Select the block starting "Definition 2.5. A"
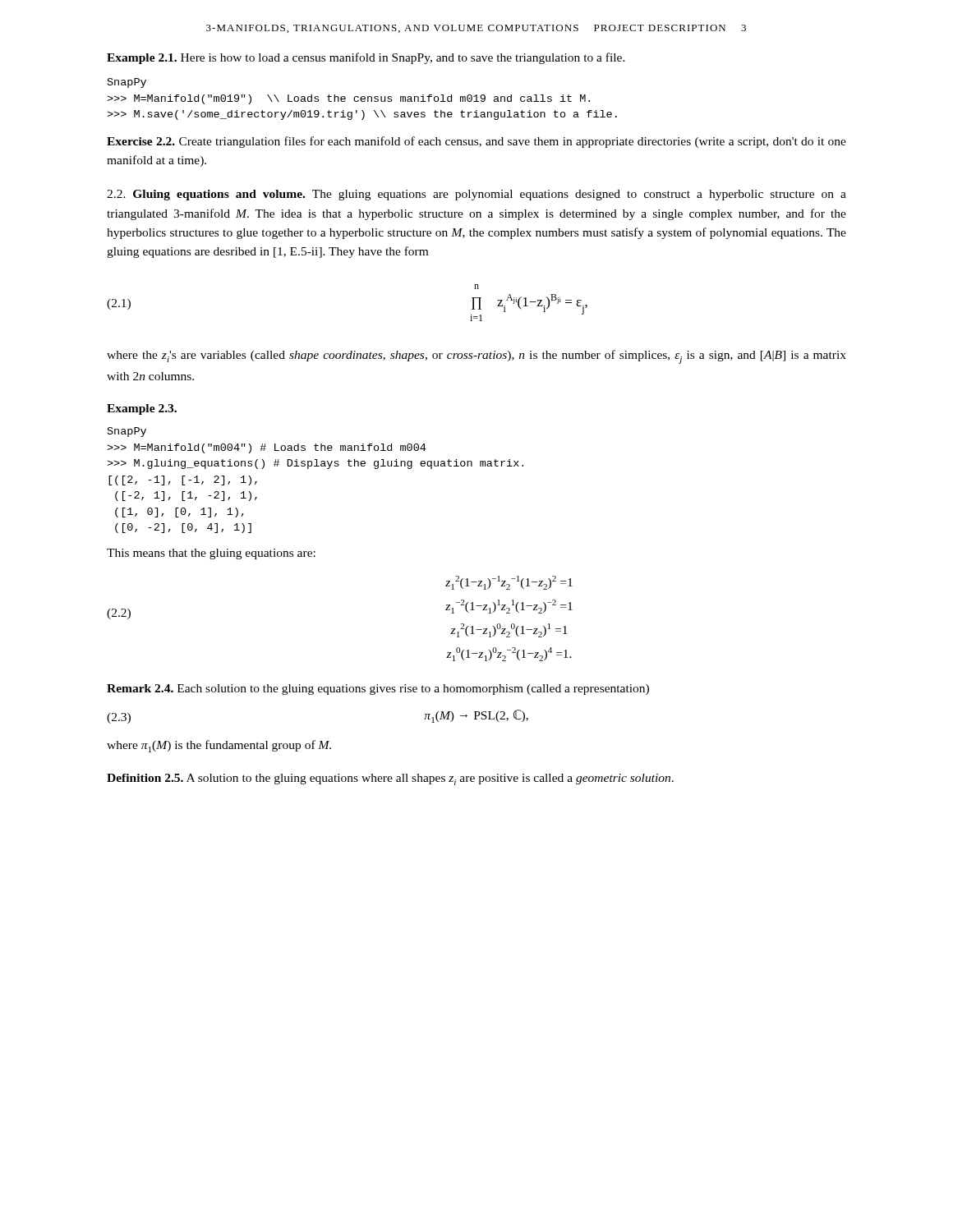This screenshot has height=1232, width=953. tap(390, 779)
